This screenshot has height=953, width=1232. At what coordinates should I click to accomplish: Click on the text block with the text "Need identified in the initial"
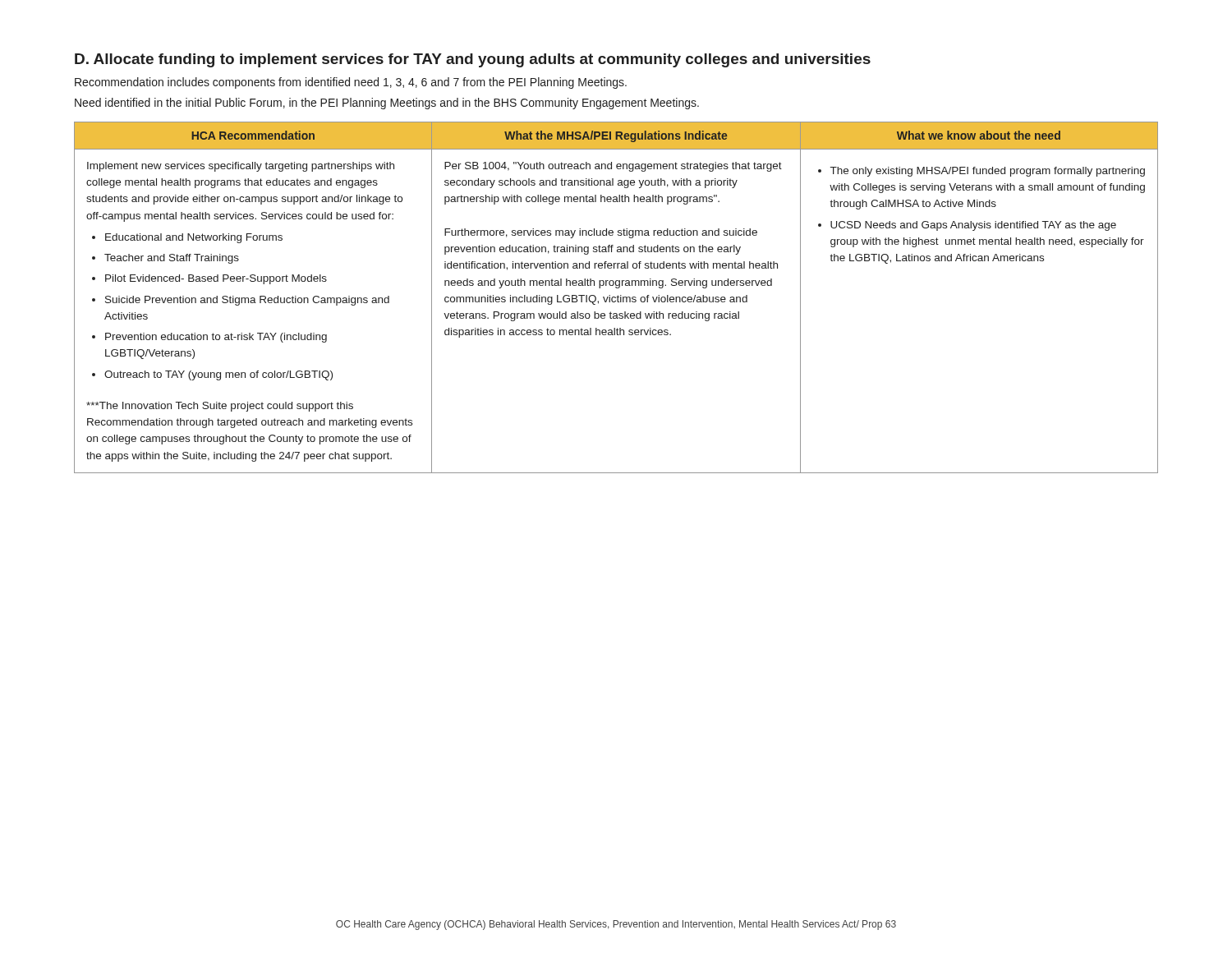(387, 103)
